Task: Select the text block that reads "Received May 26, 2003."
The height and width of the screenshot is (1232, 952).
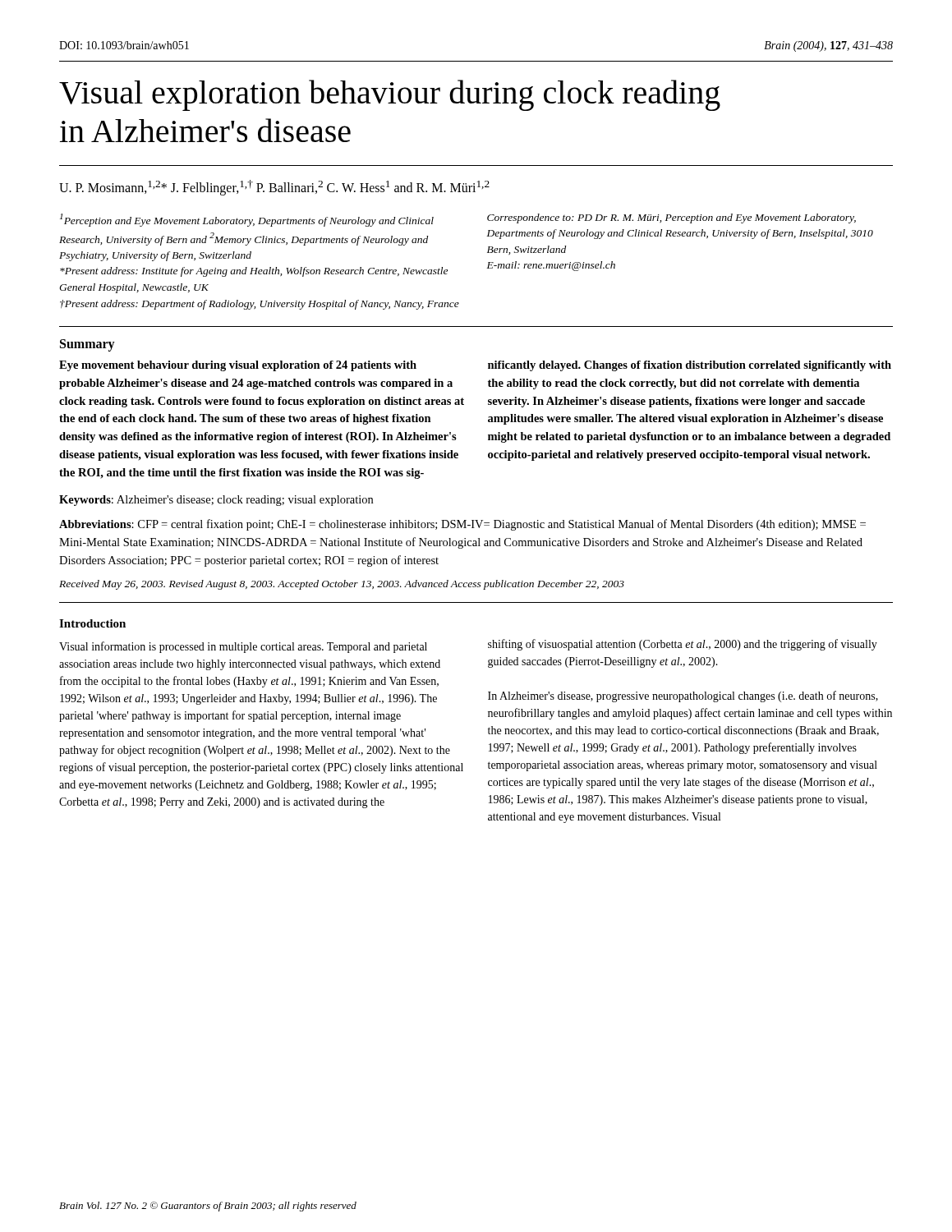Action: pyautogui.click(x=342, y=584)
